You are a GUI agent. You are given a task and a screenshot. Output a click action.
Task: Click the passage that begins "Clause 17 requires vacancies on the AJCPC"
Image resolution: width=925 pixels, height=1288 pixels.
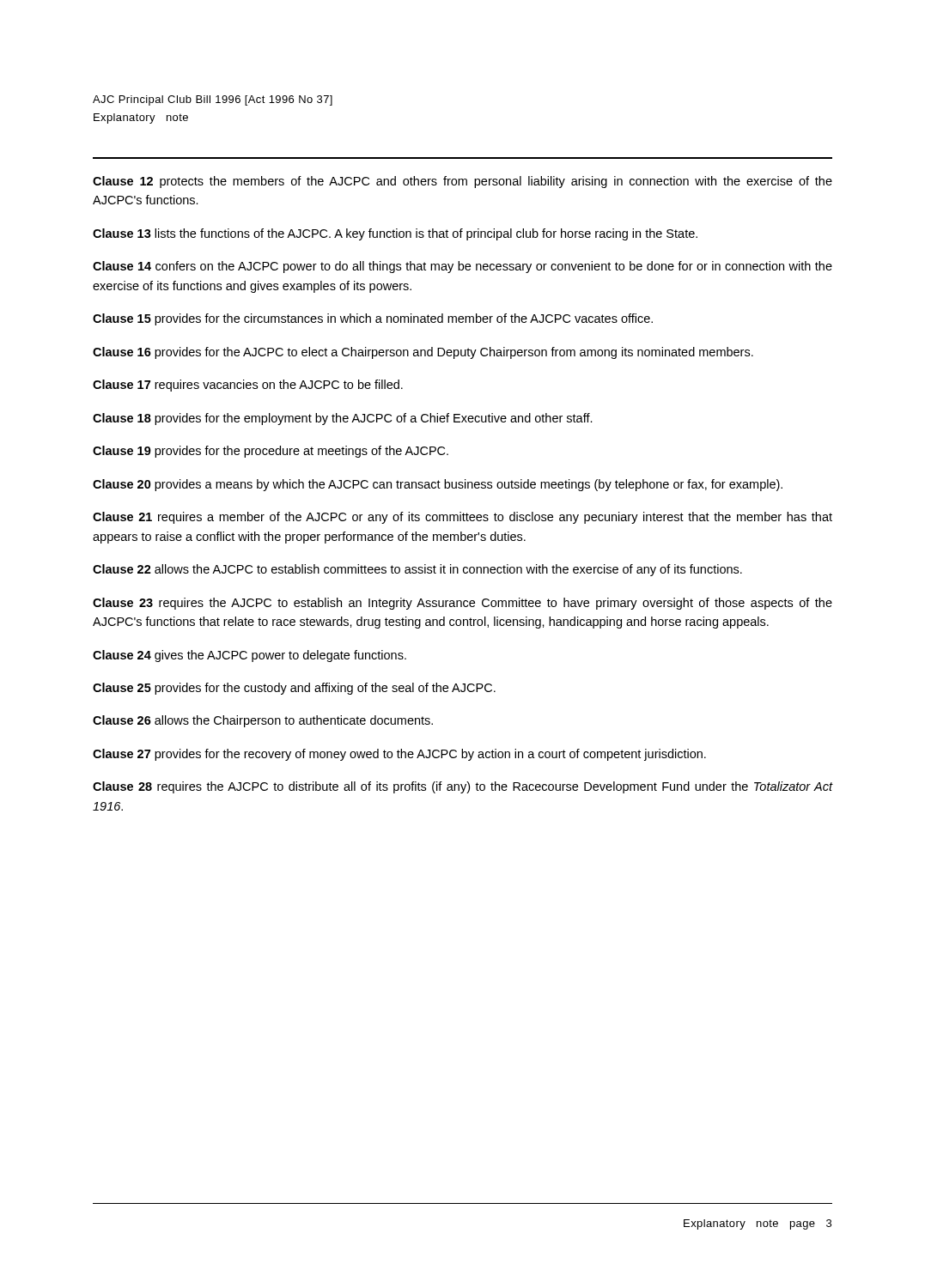click(248, 385)
